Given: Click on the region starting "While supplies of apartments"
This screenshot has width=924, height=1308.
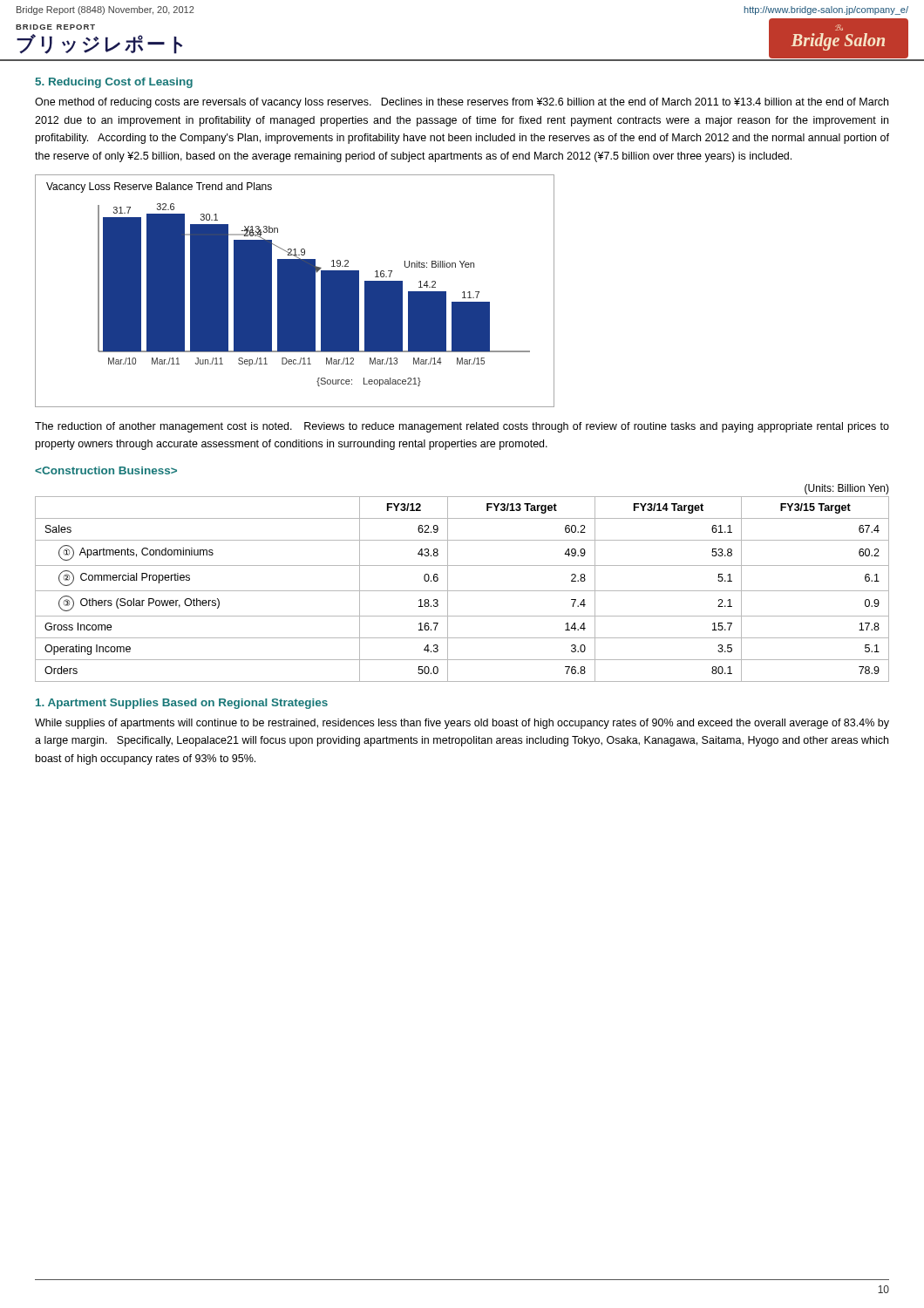Looking at the screenshot, I should click(x=462, y=741).
